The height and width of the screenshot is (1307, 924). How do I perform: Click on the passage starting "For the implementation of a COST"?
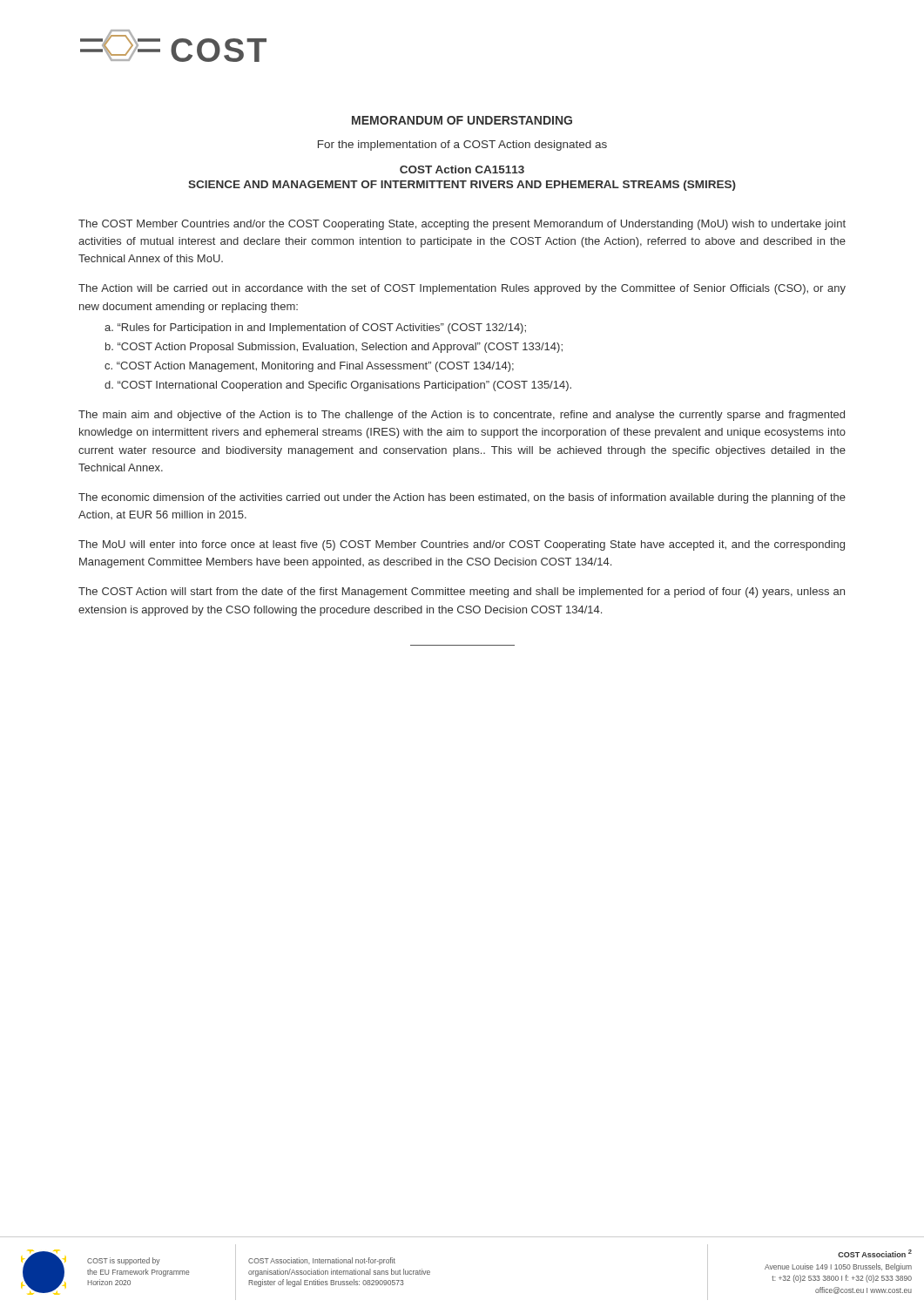click(462, 144)
